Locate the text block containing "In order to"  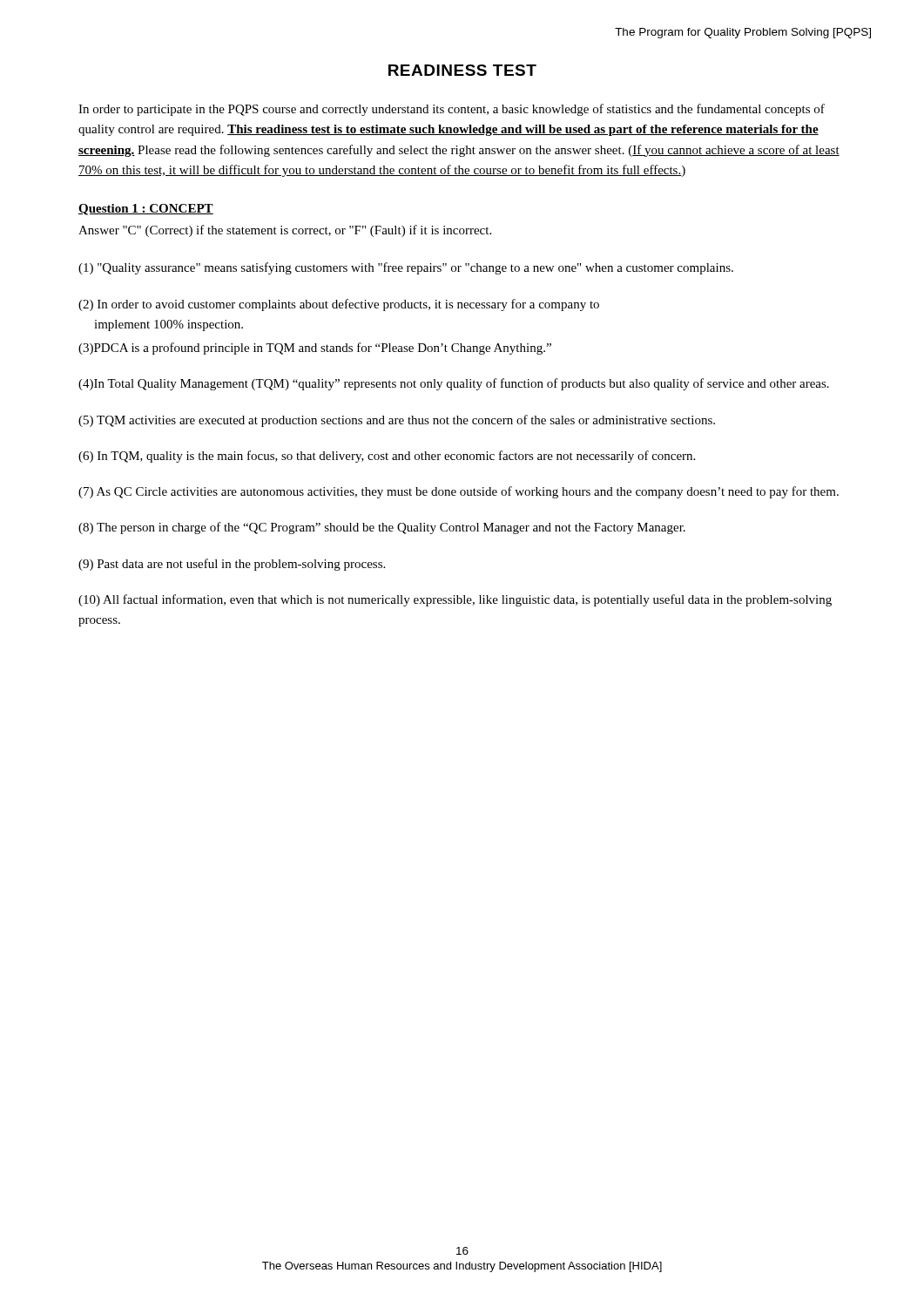(x=459, y=139)
